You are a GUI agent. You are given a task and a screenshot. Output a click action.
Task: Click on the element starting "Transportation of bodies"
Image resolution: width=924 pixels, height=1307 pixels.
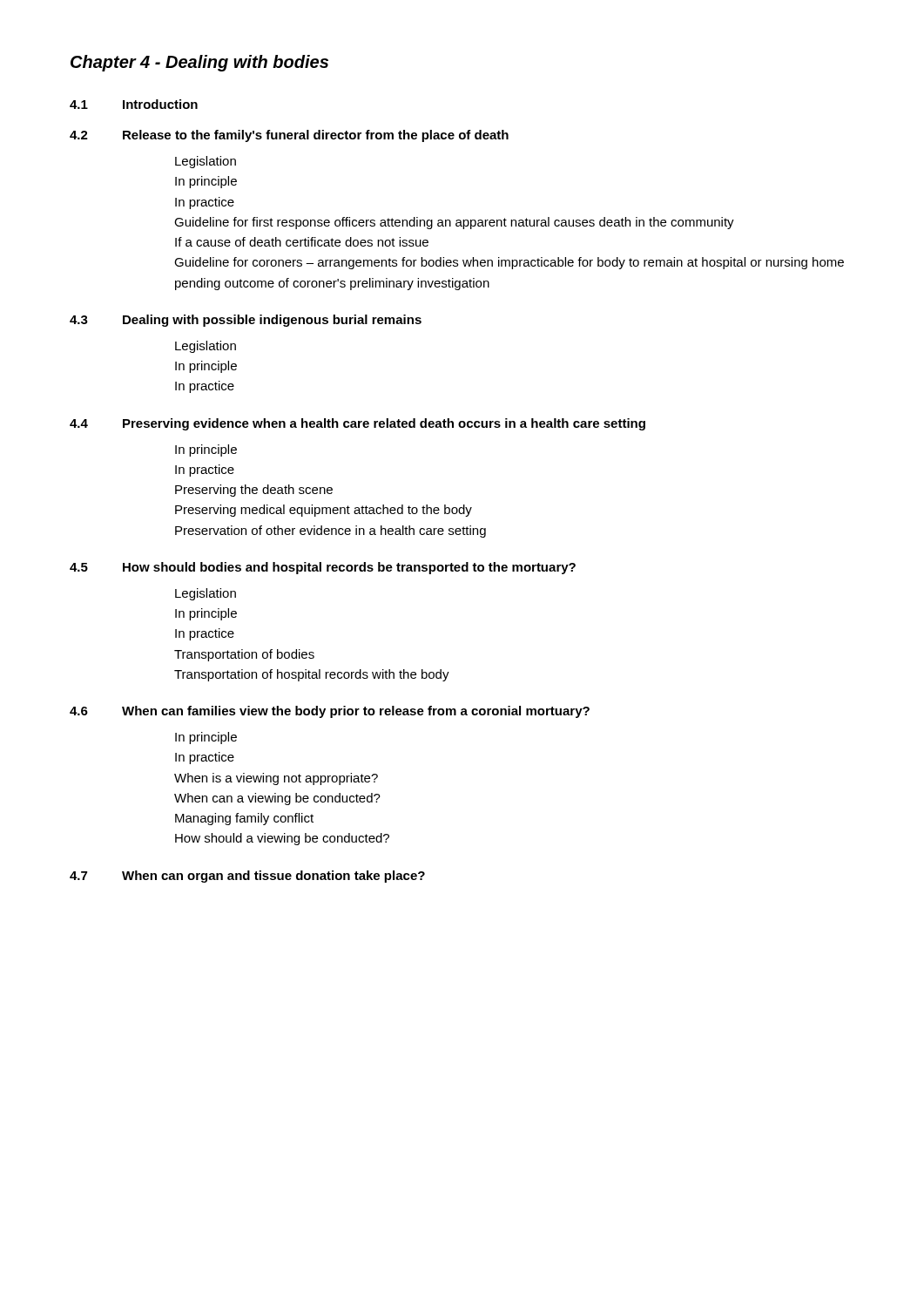[244, 654]
